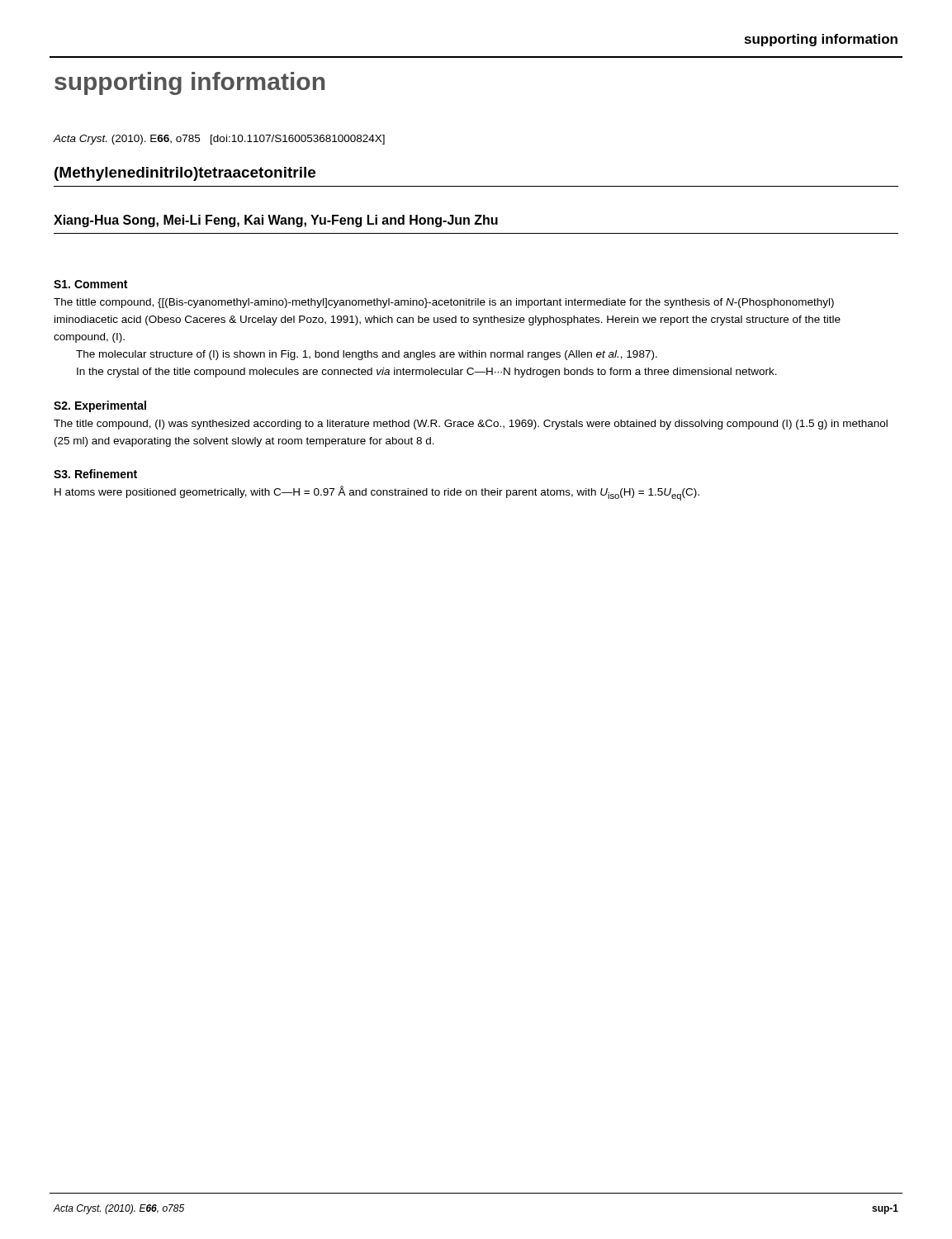The height and width of the screenshot is (1239, 952).
Task: Click on the section header with the text "S1. Comment"
Action: [x=91, y=284]
